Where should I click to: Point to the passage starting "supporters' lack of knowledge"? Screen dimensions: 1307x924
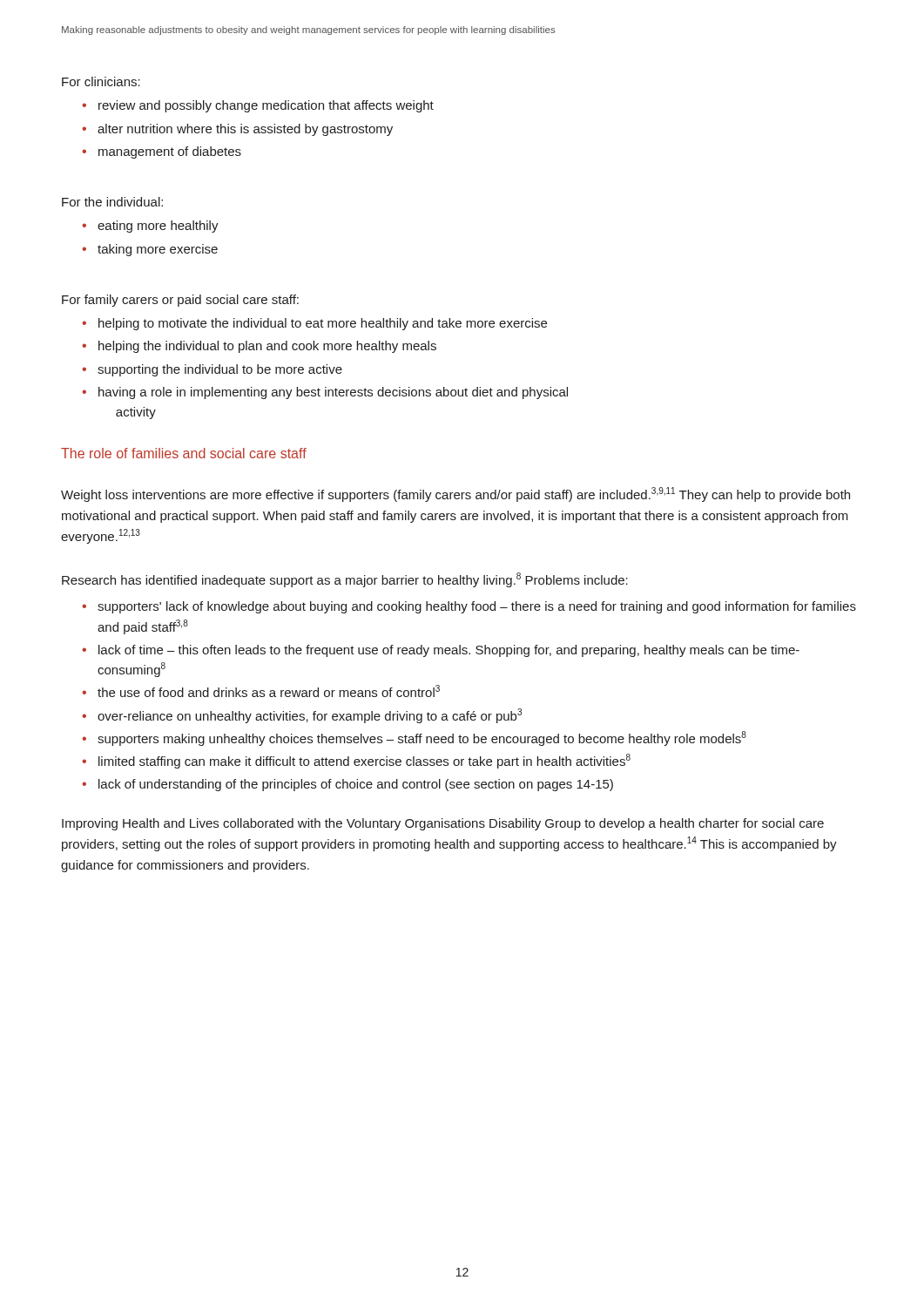[x=477, y=616]
